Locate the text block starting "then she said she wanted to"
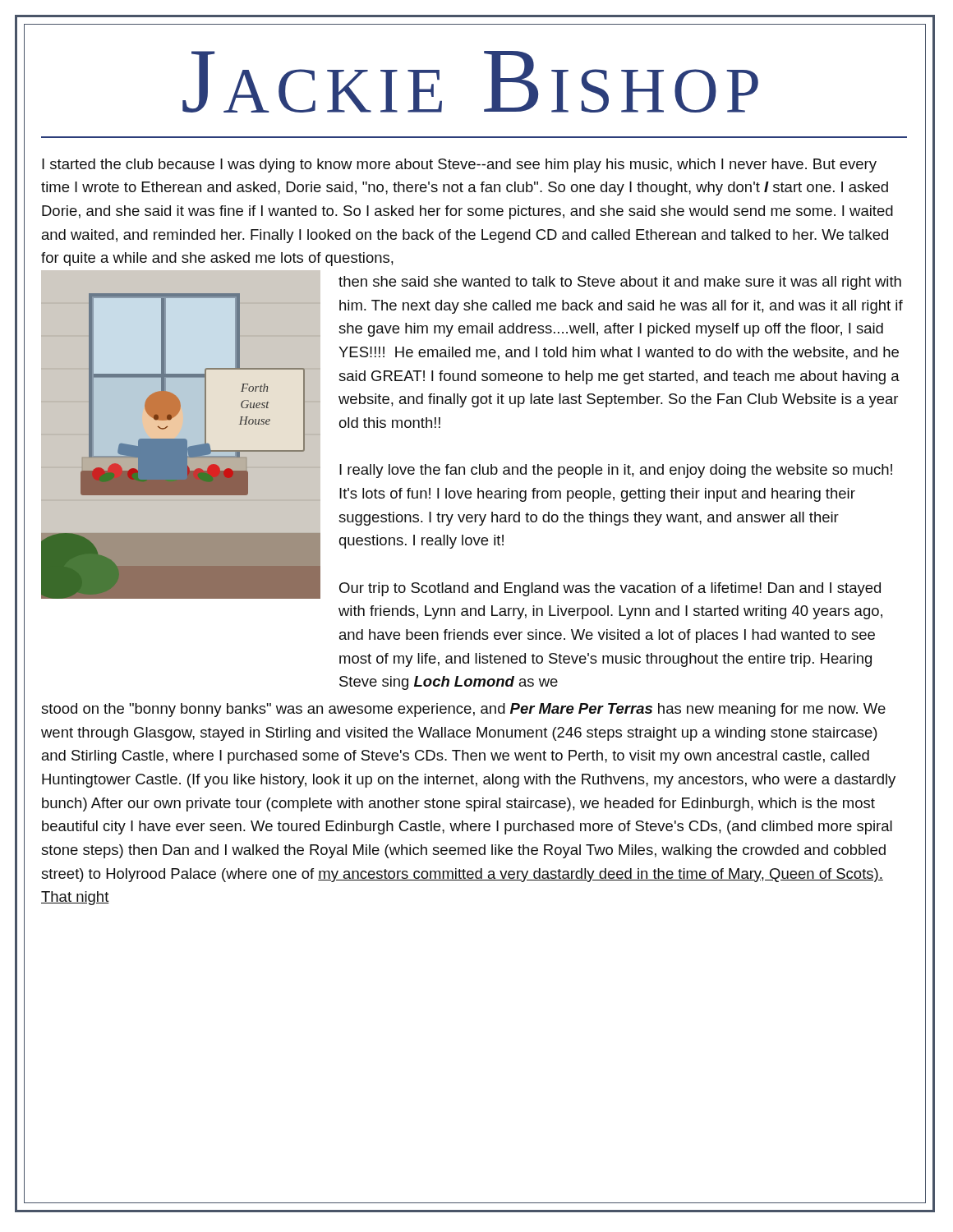Viewport: 953px width, 1232px height. 620,481
